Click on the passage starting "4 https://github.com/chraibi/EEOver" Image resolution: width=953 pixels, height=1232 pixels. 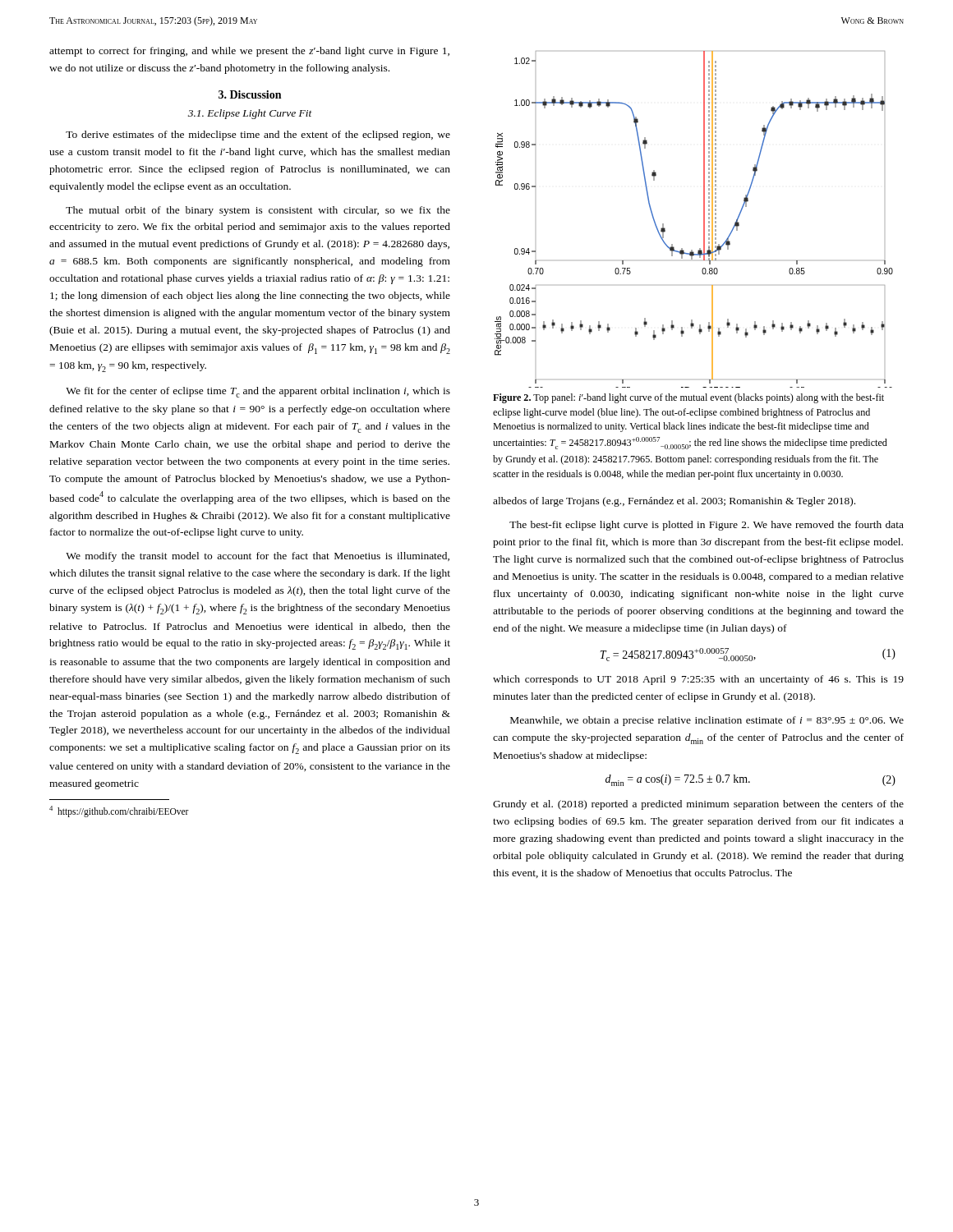click(x=119, y=810)
